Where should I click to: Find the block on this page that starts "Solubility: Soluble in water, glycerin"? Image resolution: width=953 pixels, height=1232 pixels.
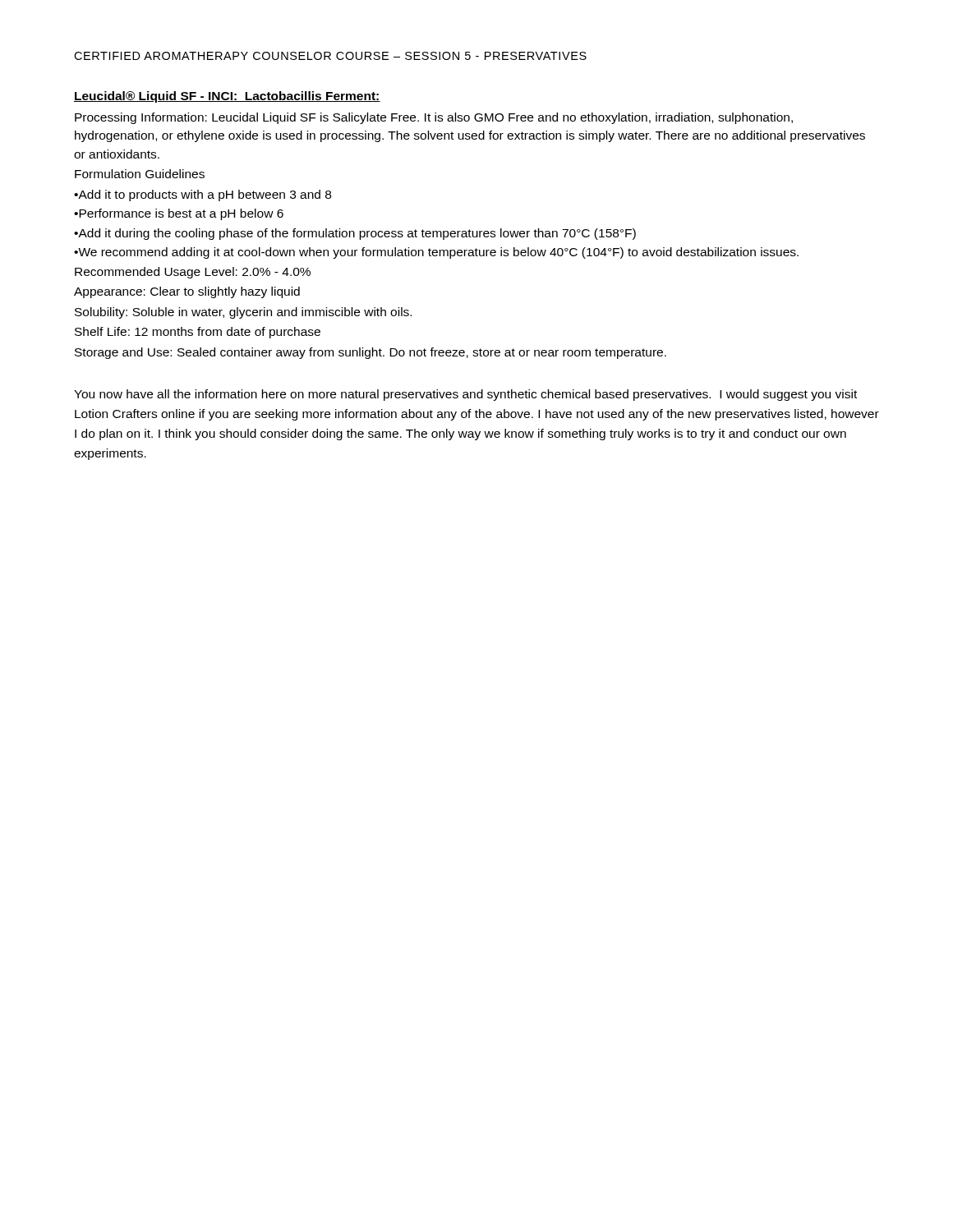(243, 311)
